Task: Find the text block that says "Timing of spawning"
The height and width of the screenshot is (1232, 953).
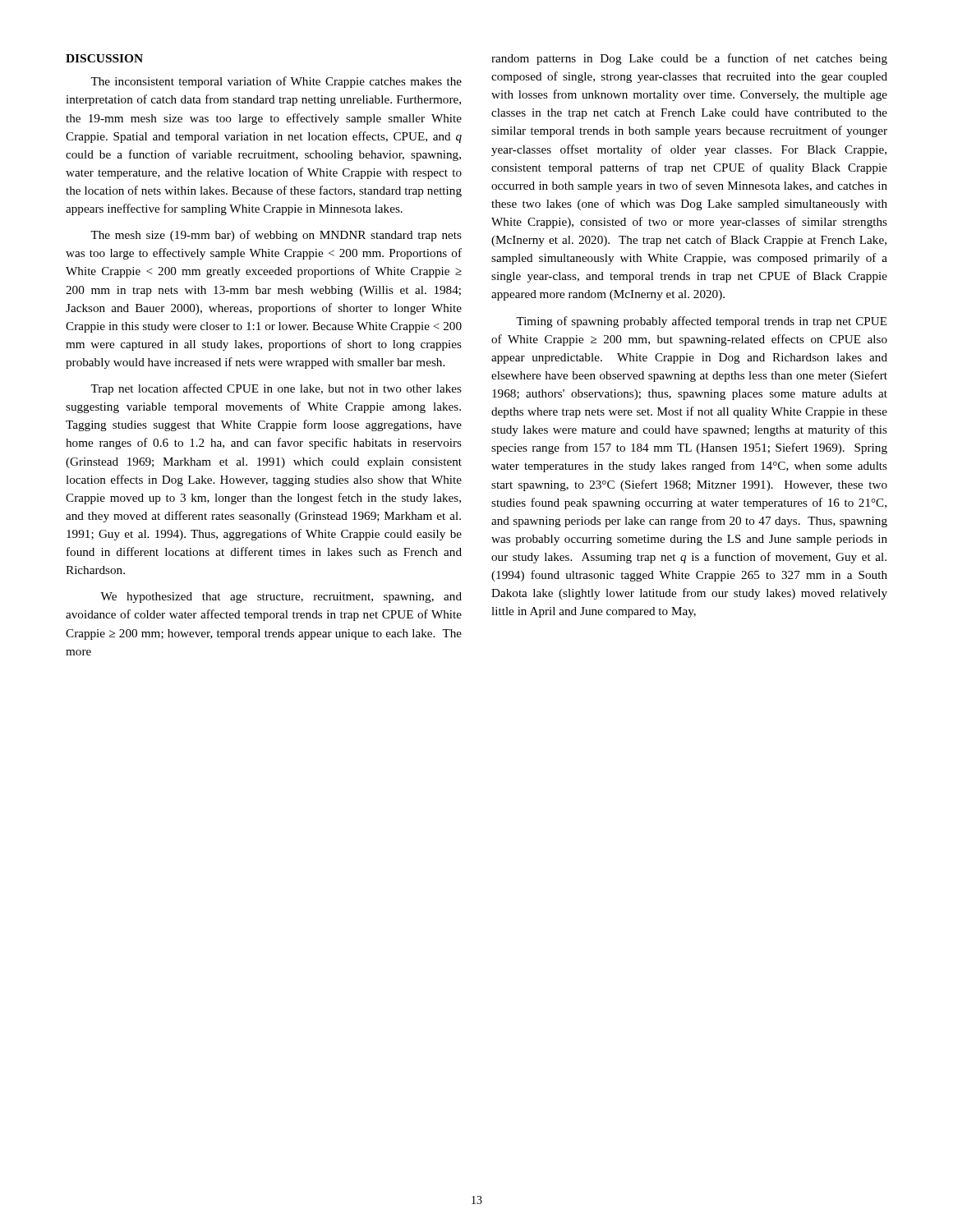Action: pos(689,466)
